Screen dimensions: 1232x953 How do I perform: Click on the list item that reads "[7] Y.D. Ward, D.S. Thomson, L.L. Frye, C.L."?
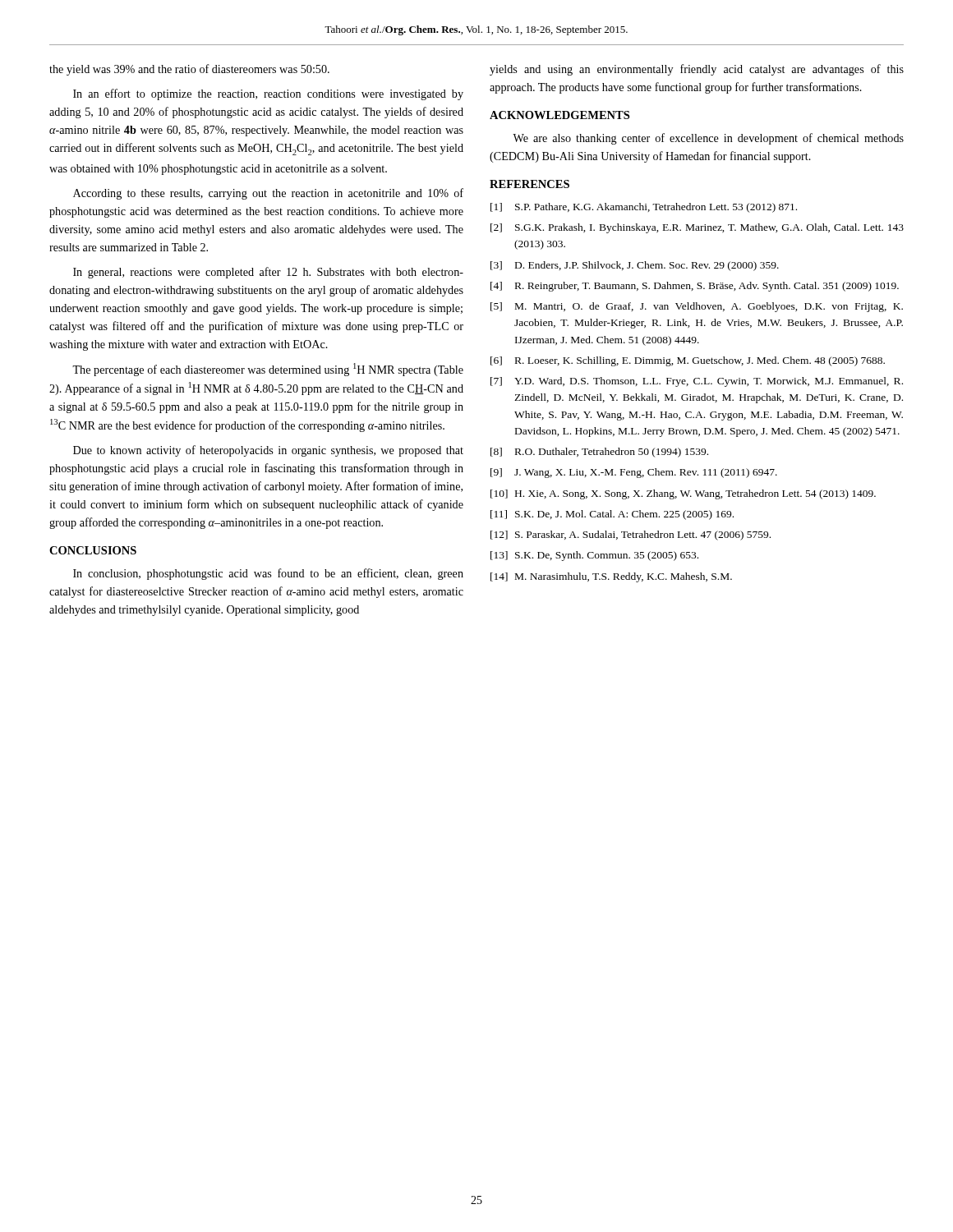[697, 406]
